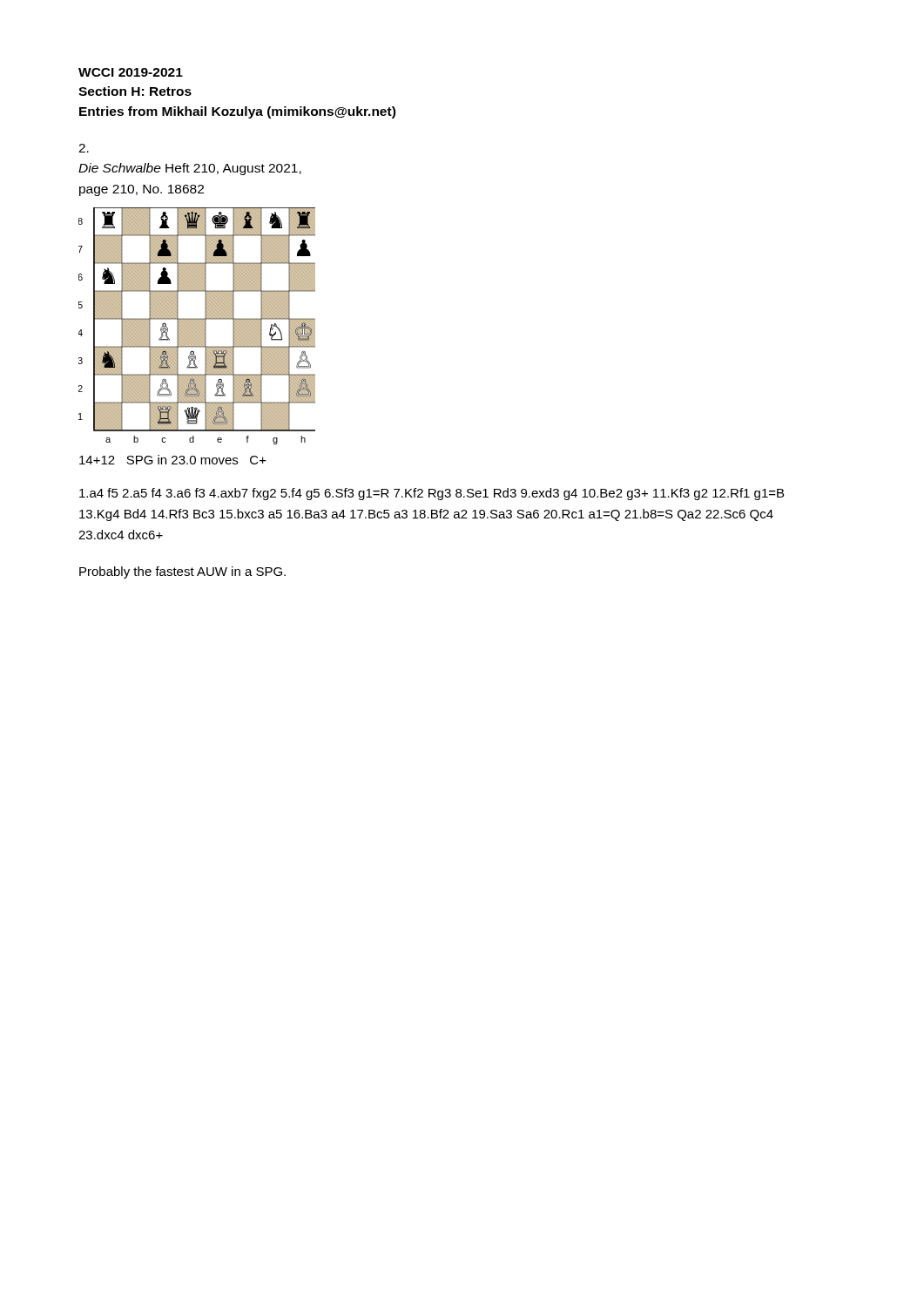Select the element starting "14+12 SPG in 23.0 moves C+"

tap(172, 460)
